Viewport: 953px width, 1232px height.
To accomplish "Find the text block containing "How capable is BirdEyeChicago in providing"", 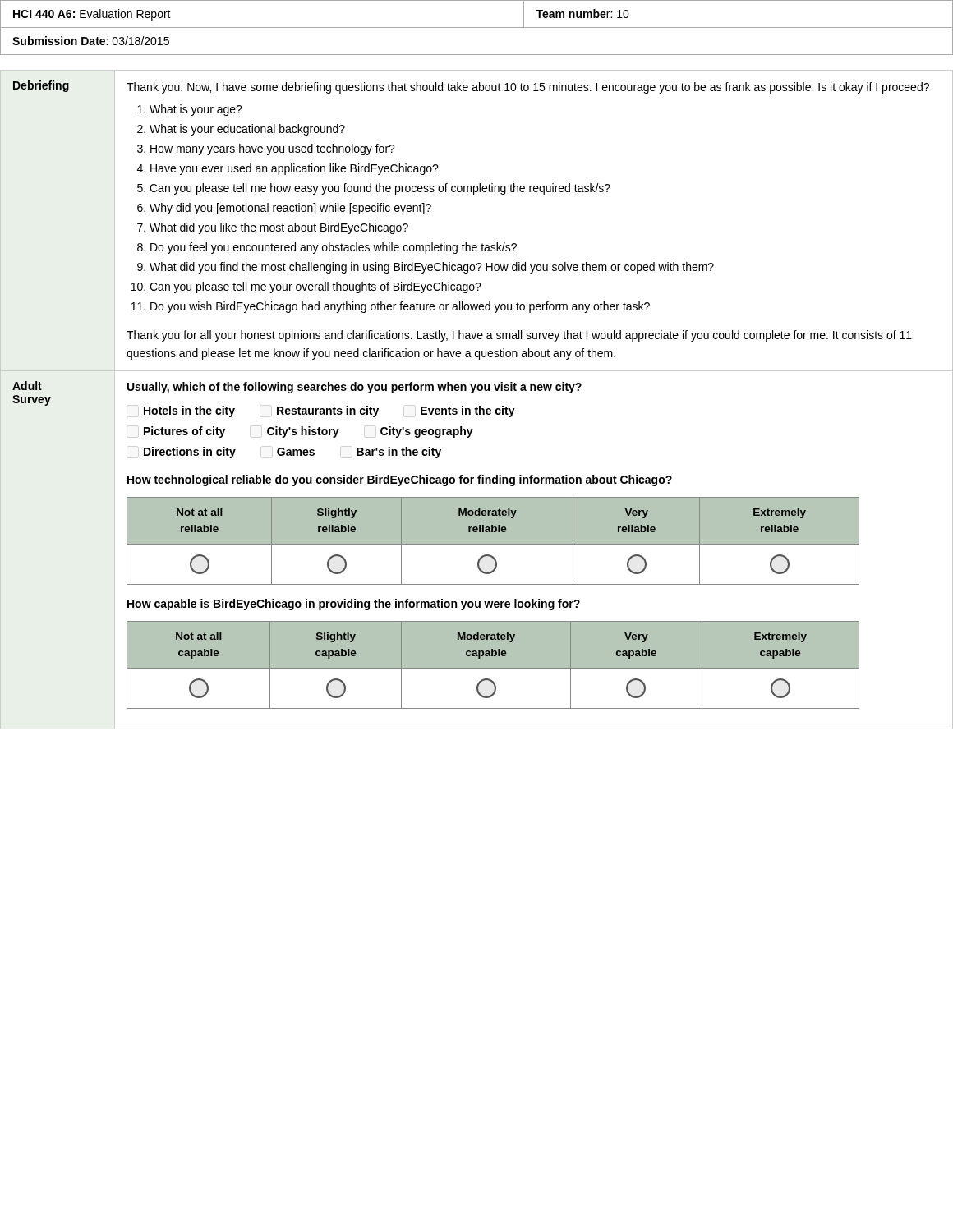I will [353, 604].
